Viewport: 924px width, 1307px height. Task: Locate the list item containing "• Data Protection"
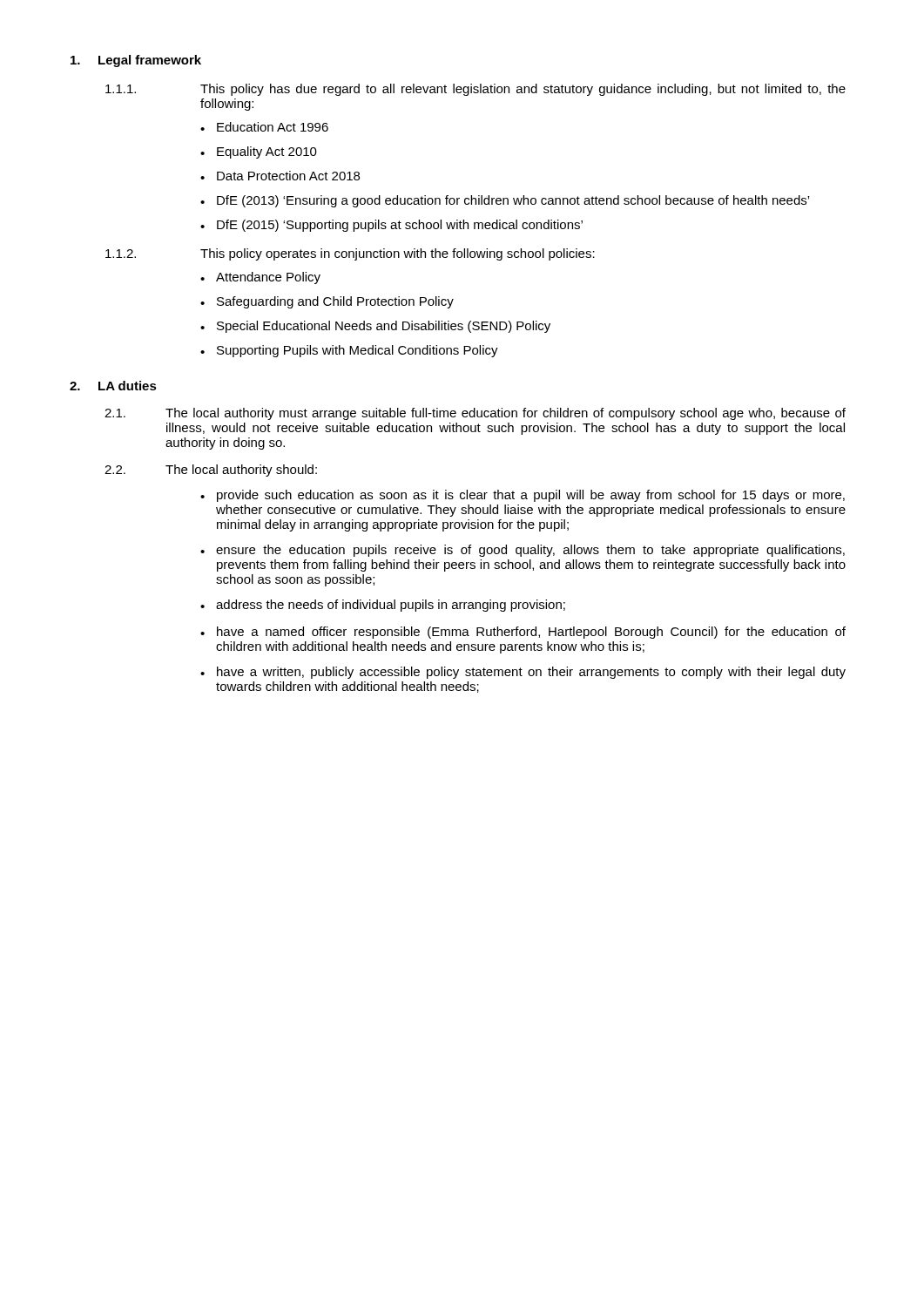point(280,176)
